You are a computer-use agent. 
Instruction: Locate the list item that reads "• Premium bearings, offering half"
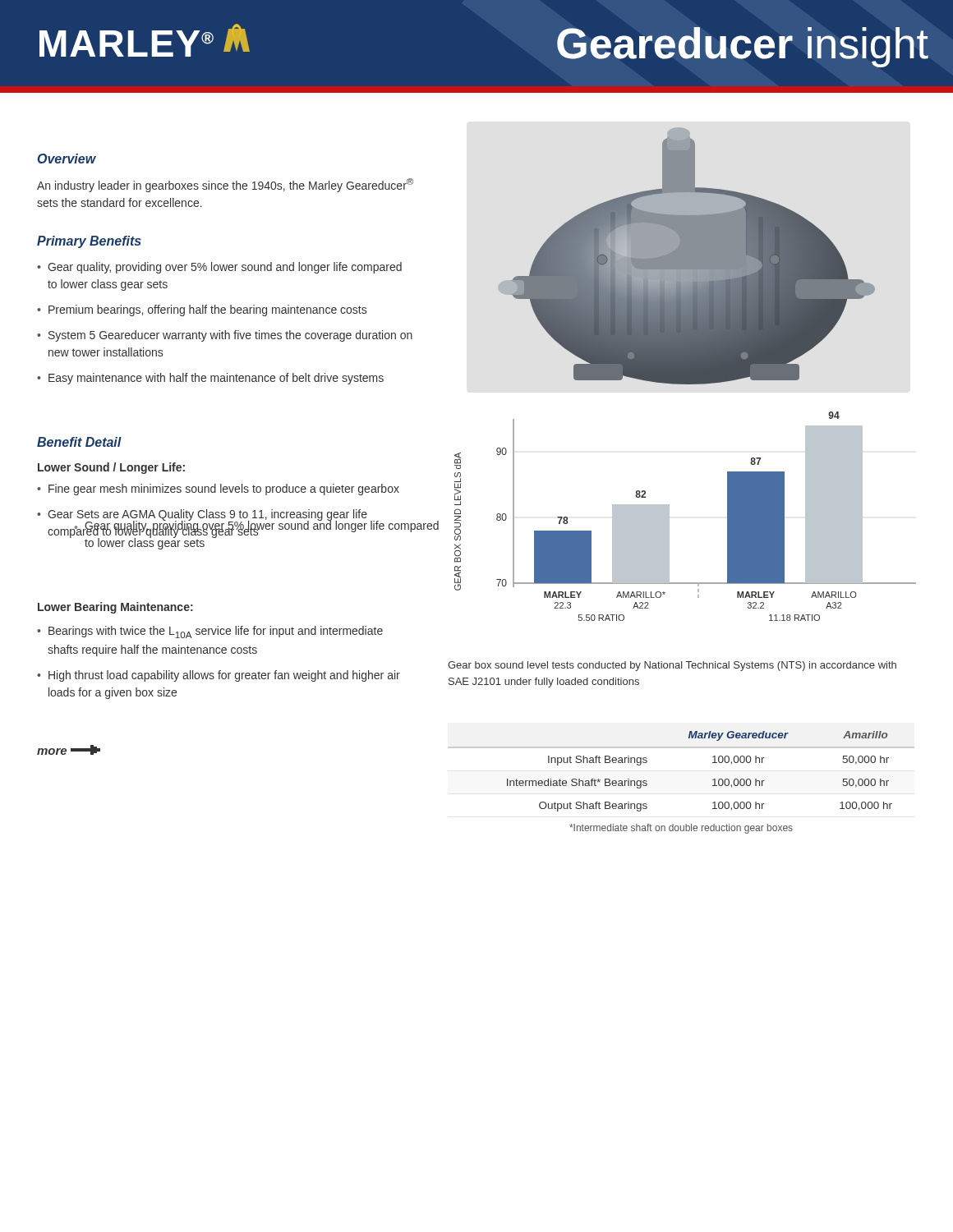(x=202, y=310)
